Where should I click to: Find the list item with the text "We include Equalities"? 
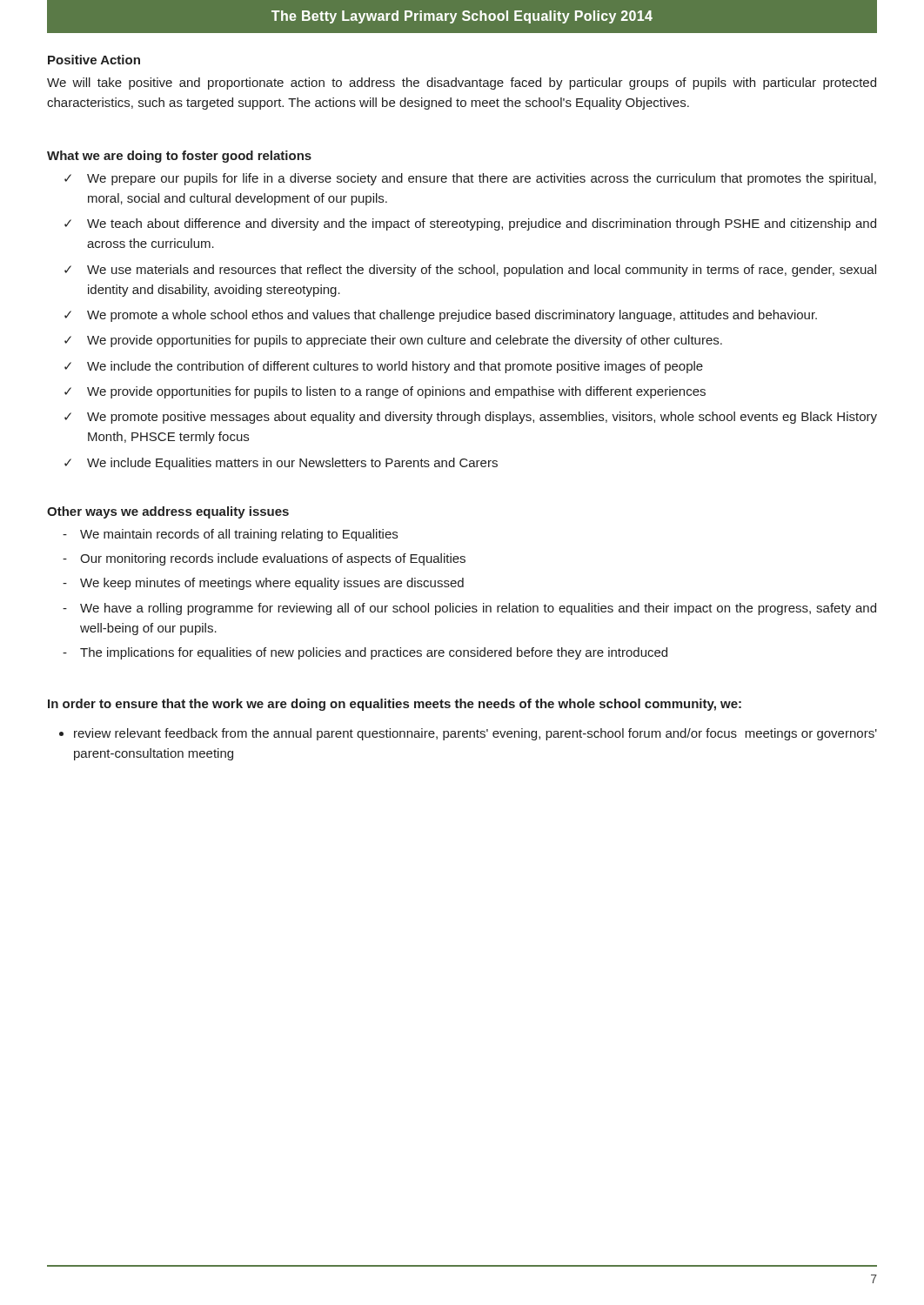click(293, 462)
